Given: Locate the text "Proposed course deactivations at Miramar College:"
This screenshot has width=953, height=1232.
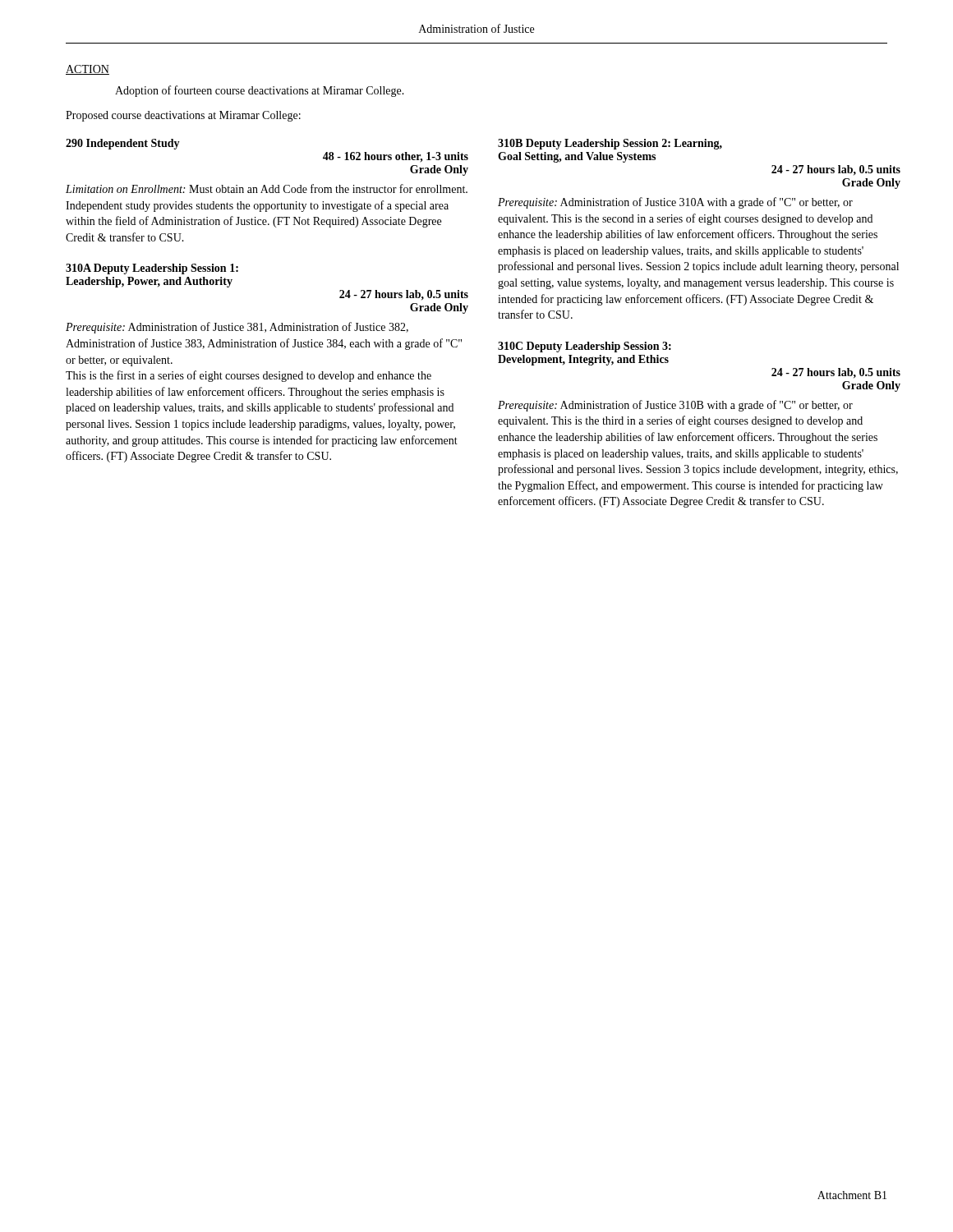Looking at the screenshot, I should click(x=183, y=115).
